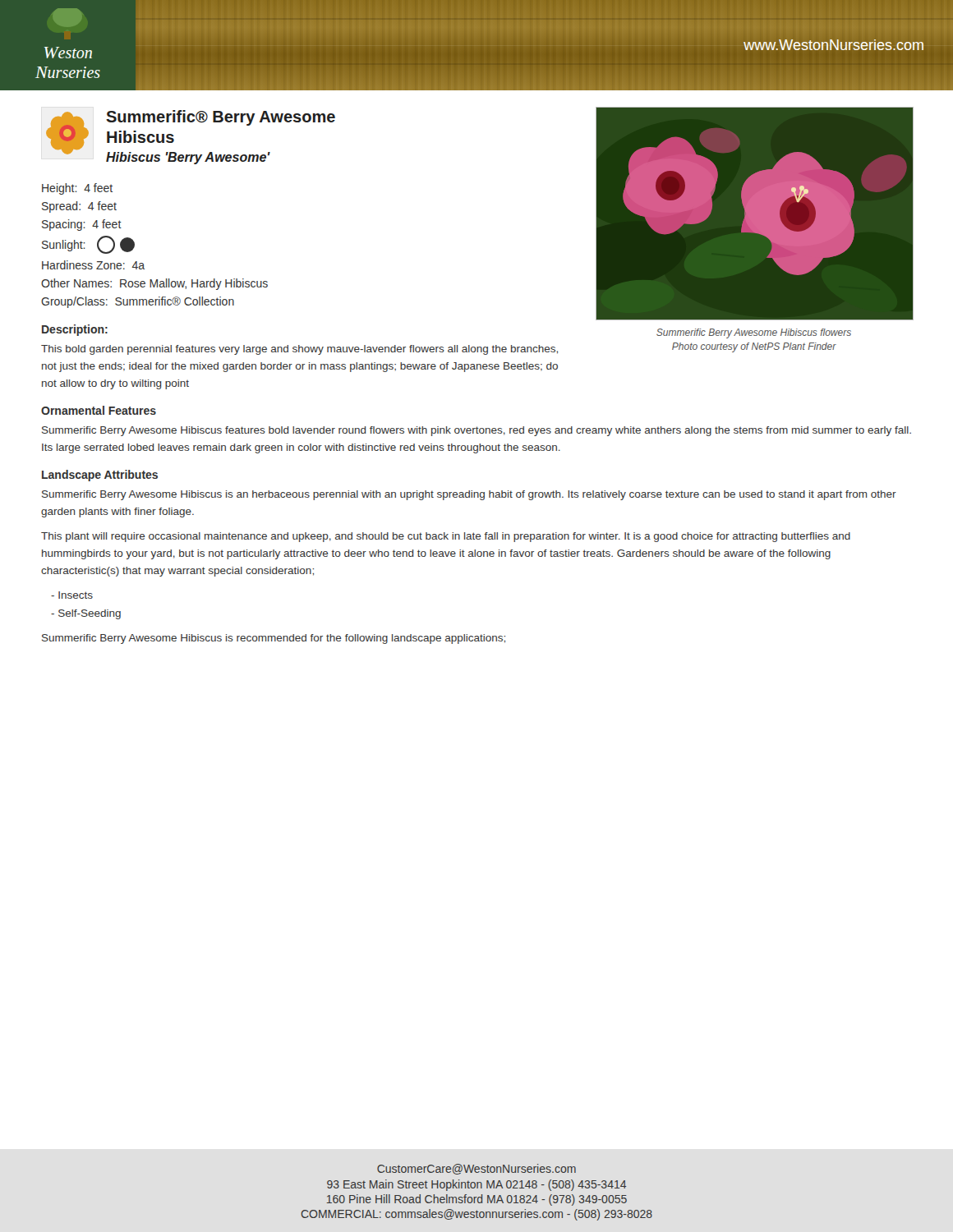The image size is (953, 1232).
Task: Find the block starting "Spread: 4 feet"
Action: 79,206
